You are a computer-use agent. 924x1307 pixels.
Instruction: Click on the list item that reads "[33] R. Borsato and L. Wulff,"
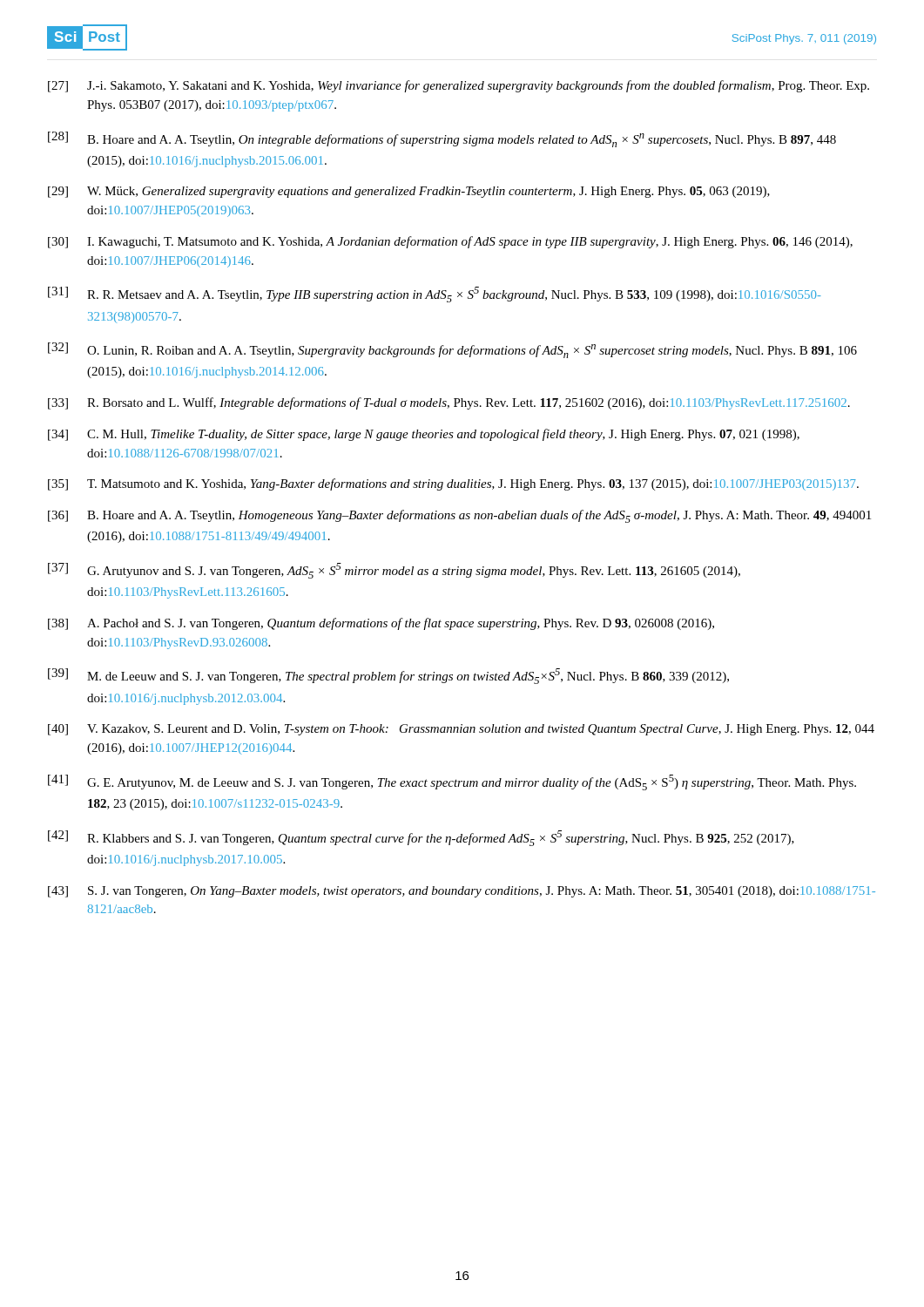462,403
